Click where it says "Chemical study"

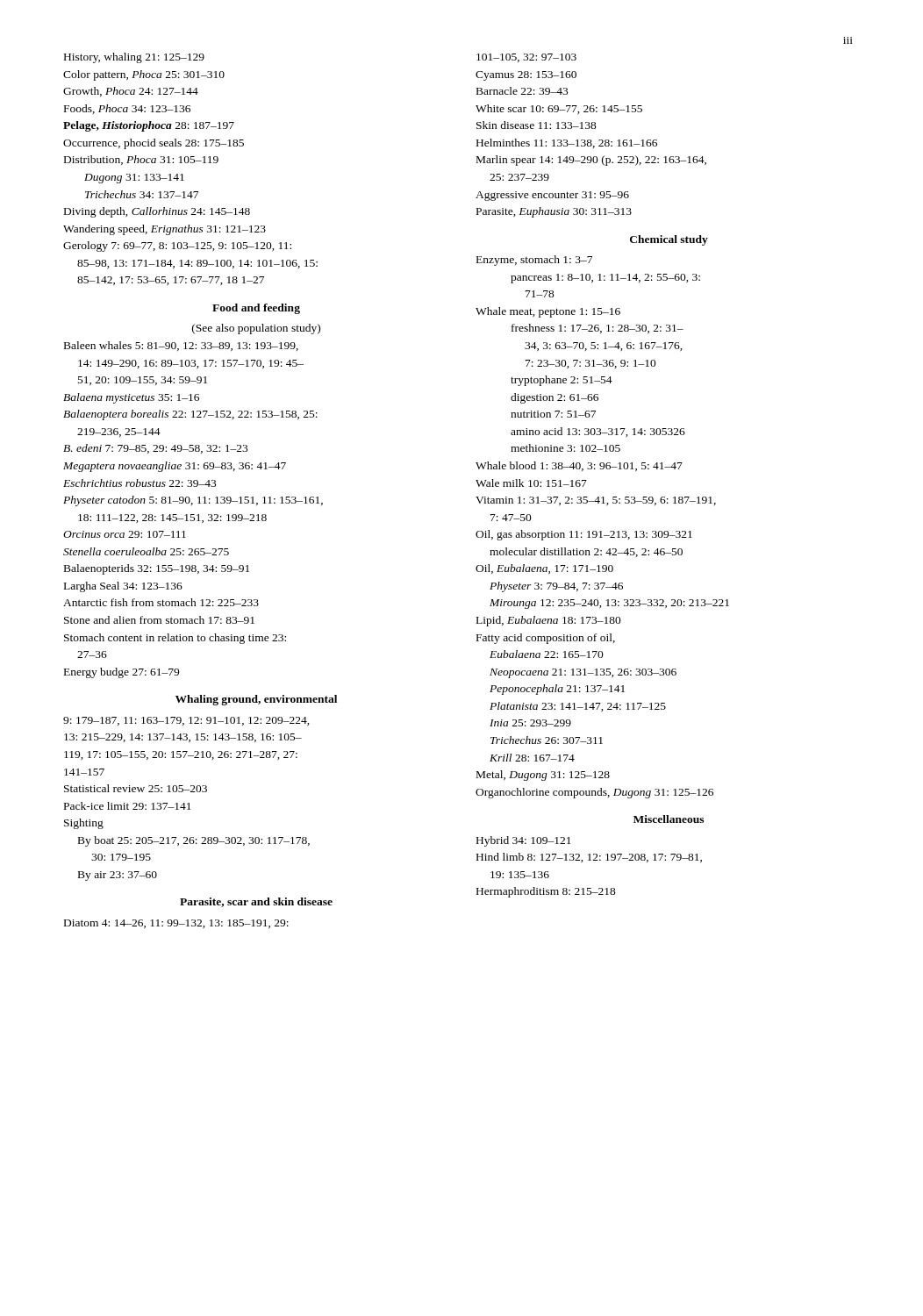pyautogui.click(x=669, y=239)
